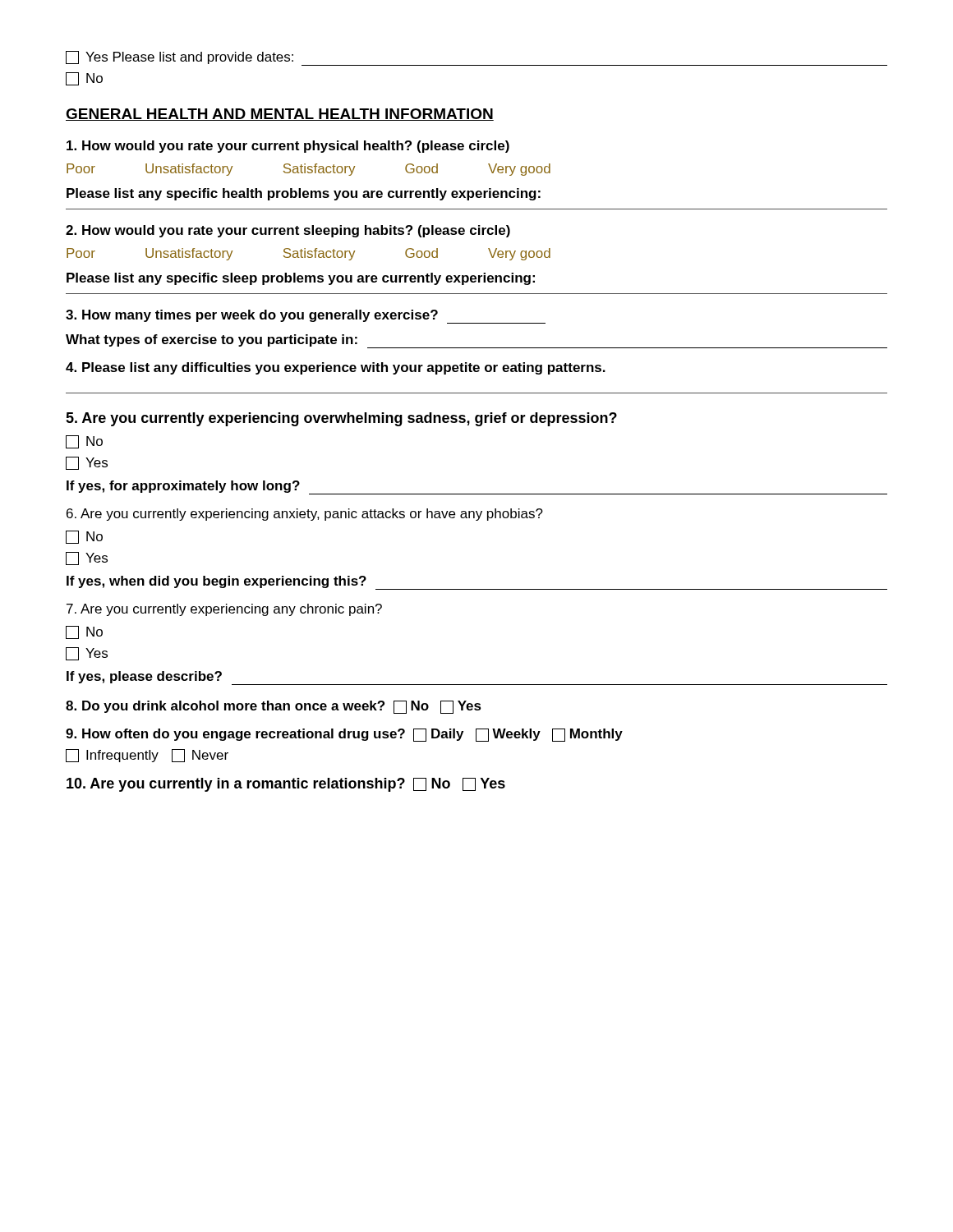The width and height of the screenshot is (953, 1232).
Task: Click on the text block that reads "Please list any specific sleep problems"
Action: pyautogui.click(x=301, y=278)
